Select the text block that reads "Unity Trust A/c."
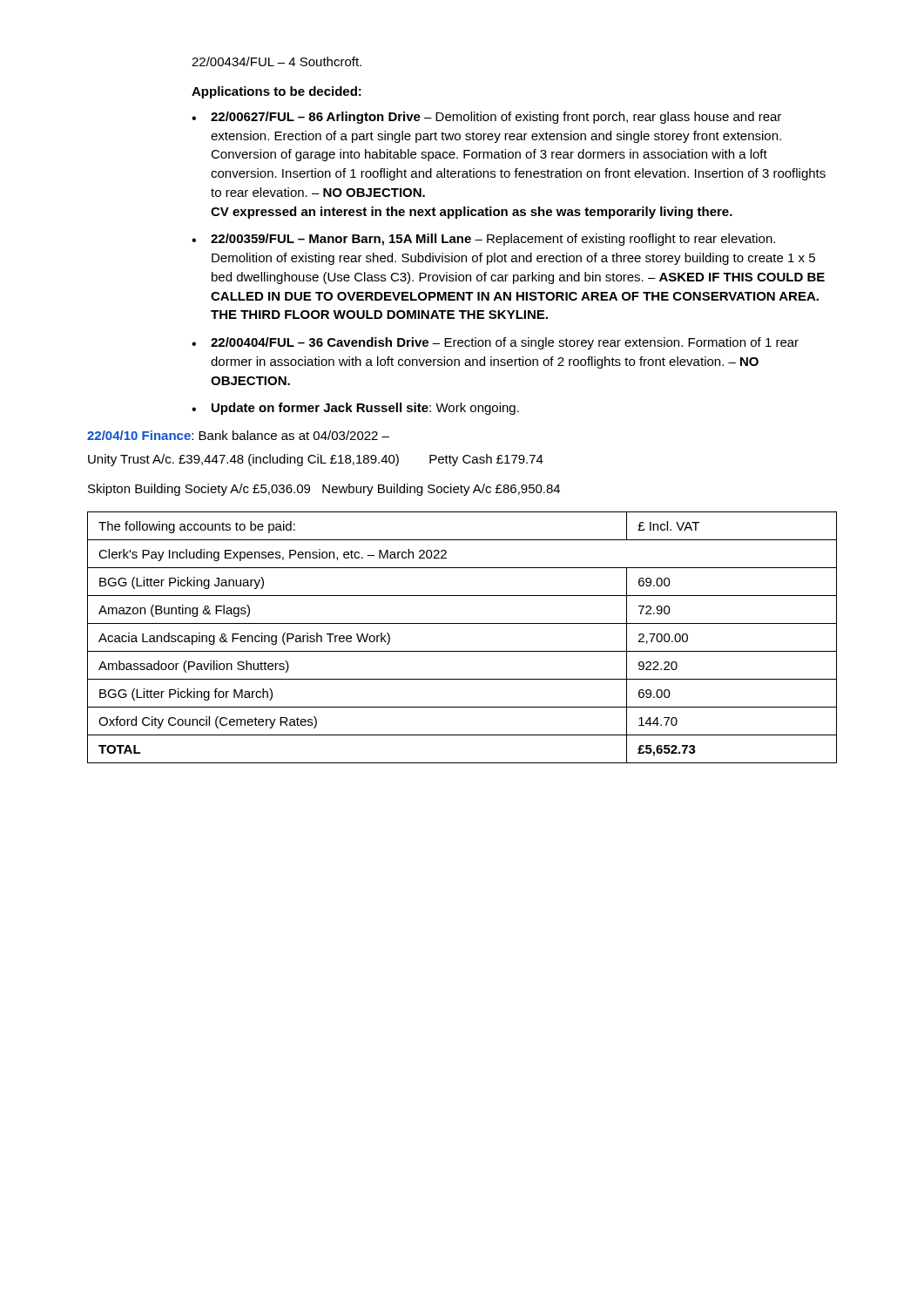The width and height of the screenshot is (924, 1307). click(315, 459)
